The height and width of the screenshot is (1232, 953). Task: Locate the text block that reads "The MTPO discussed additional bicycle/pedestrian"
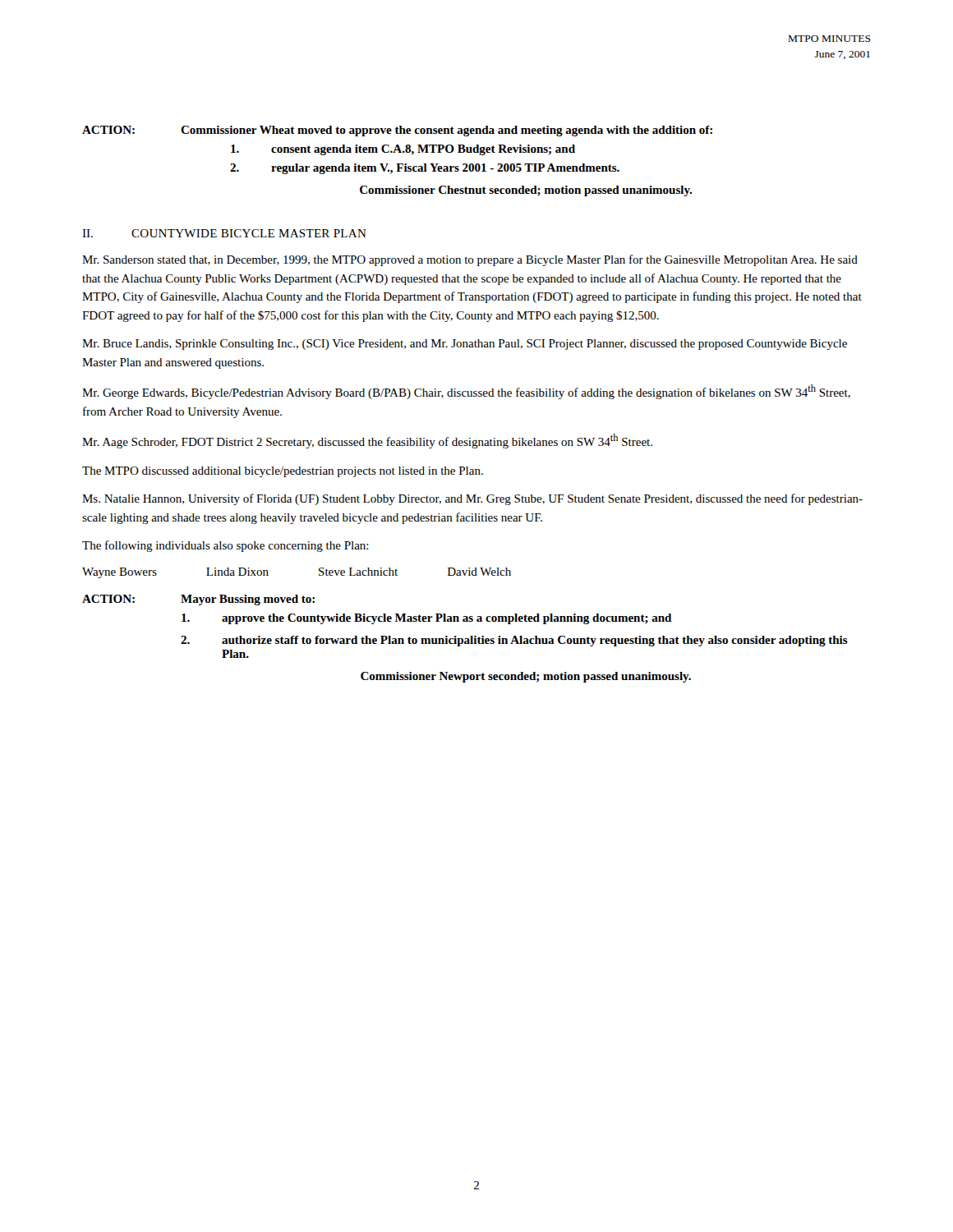283,470
